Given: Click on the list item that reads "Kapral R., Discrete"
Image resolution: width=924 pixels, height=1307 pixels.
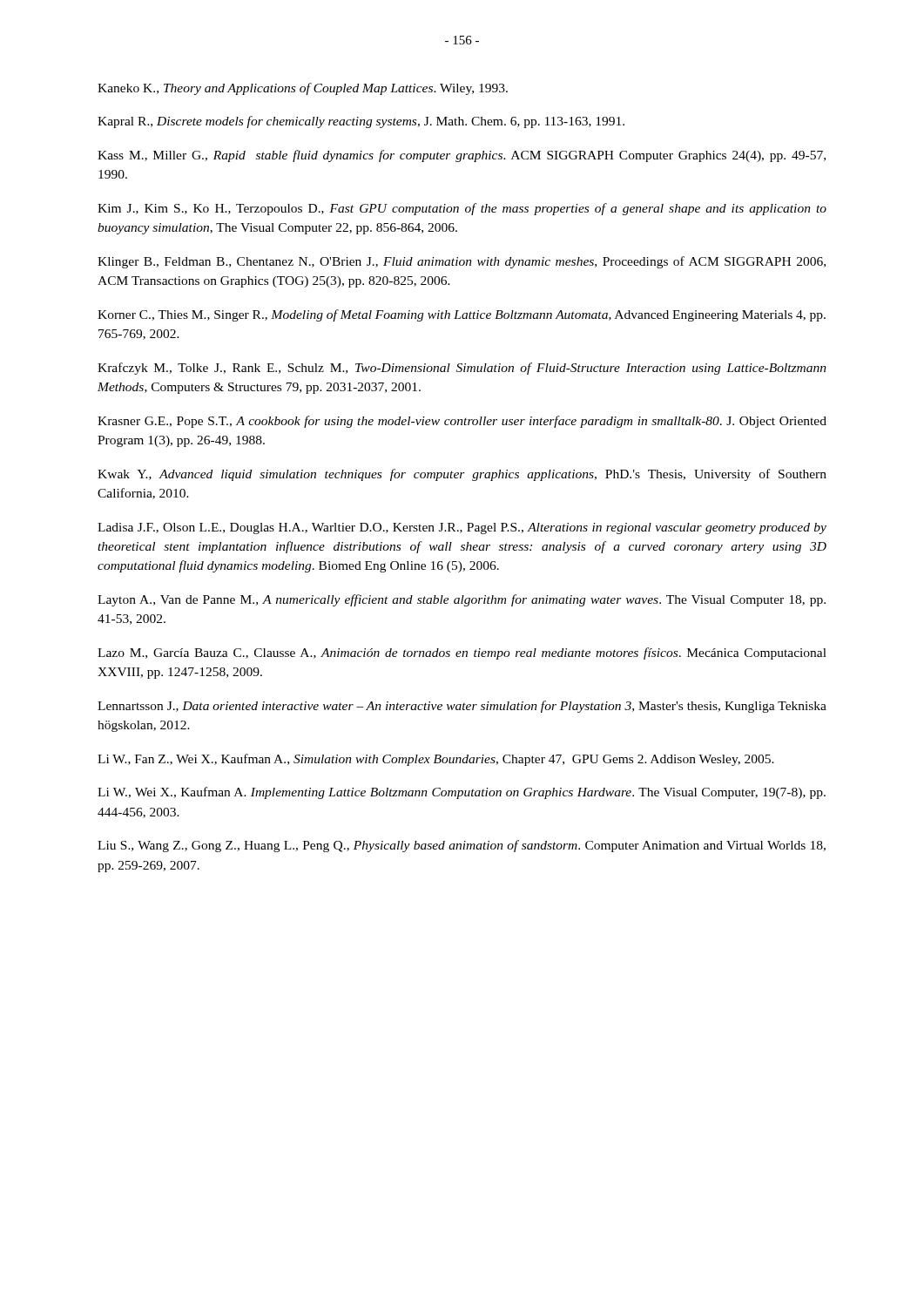Looking at the screenshot, I should pos(362,121).
